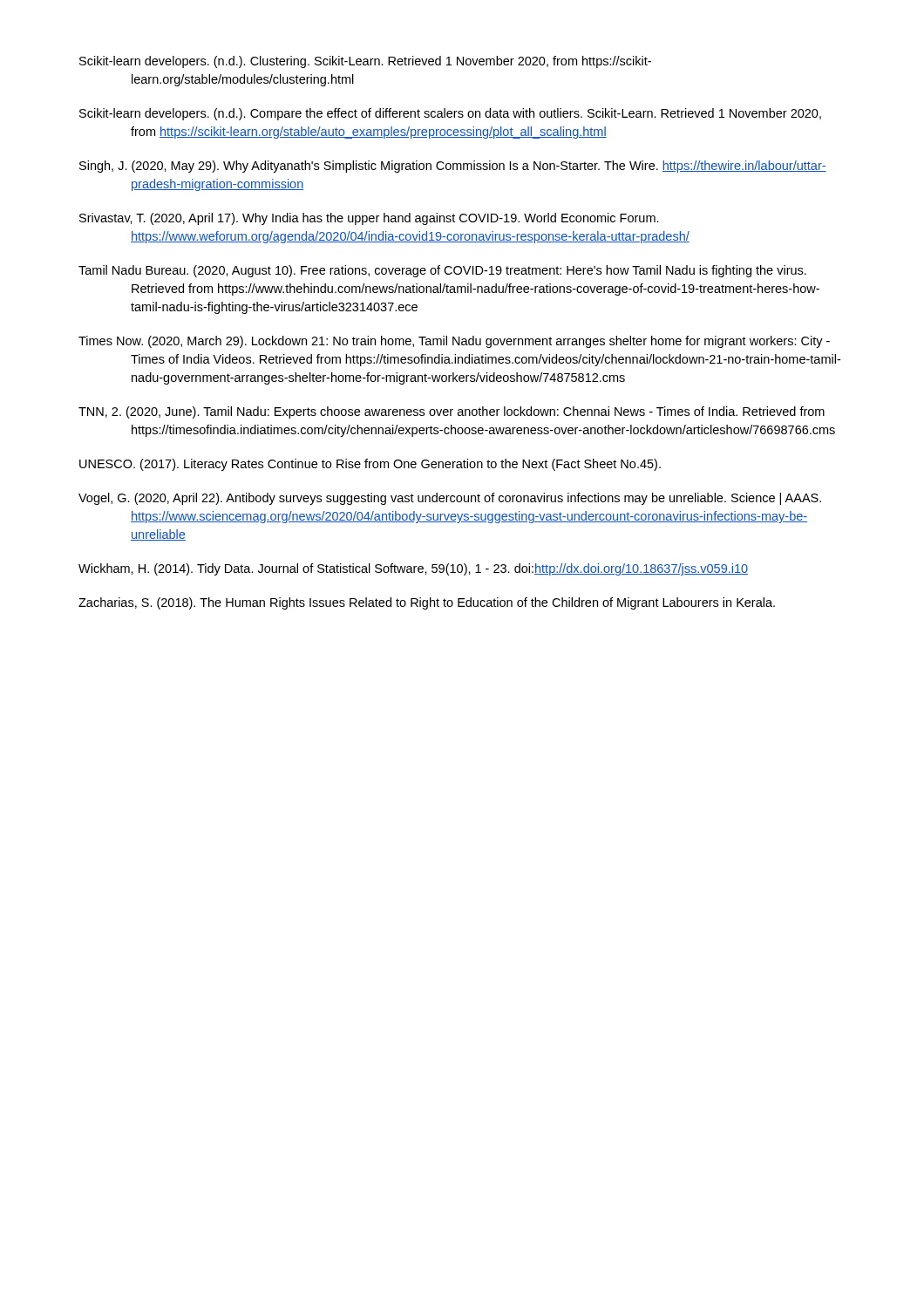The width and height of the screenshot is (924, 1308).
Task: Point to the block beginning "Zacharias, S. (2018). The Human Rights Issues"
Action: click(x=427, y=603)
